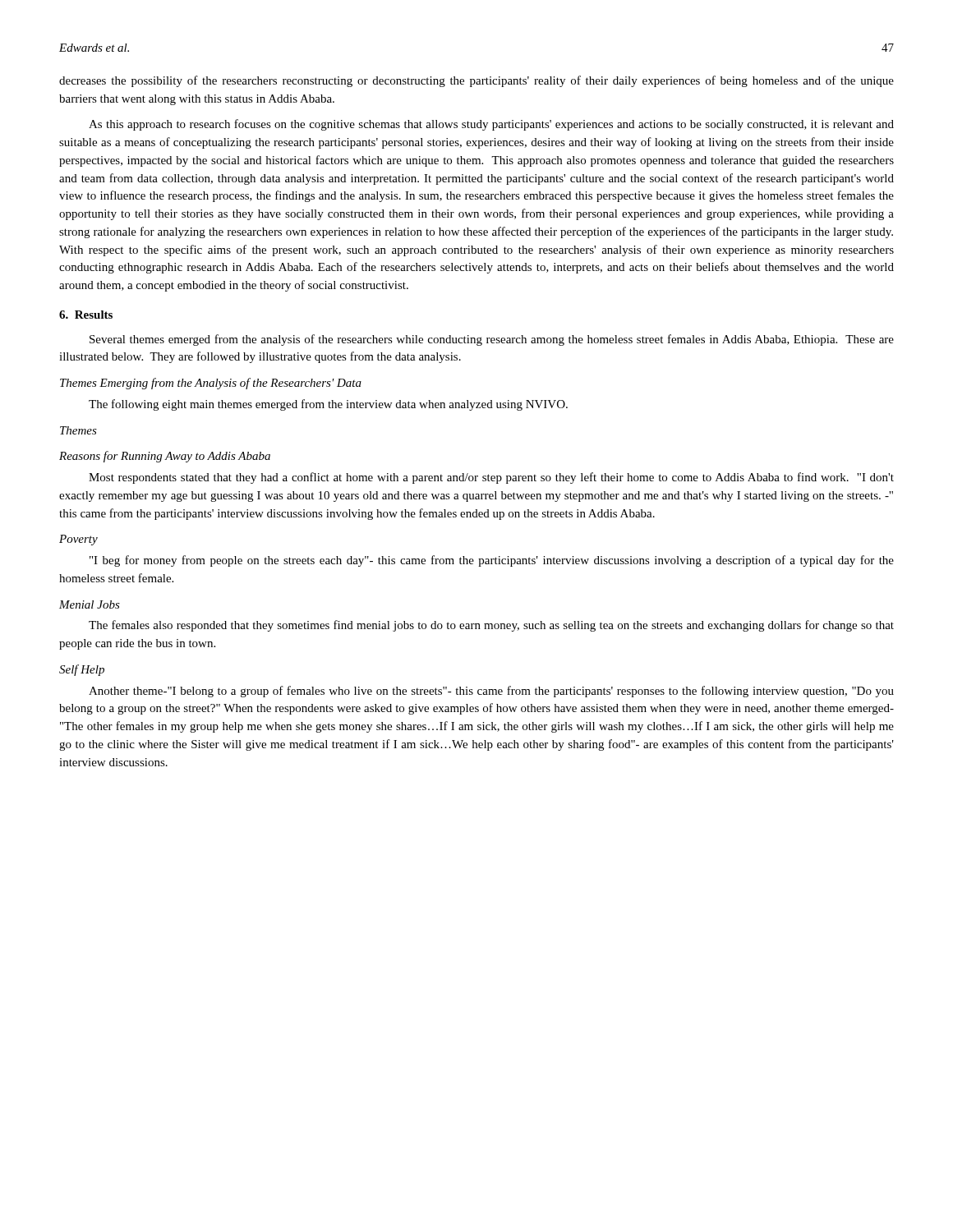Find the passage starting "6. Results"
Image resolution: width=953 pixels, height=1232 pixels.
[86, 314]
